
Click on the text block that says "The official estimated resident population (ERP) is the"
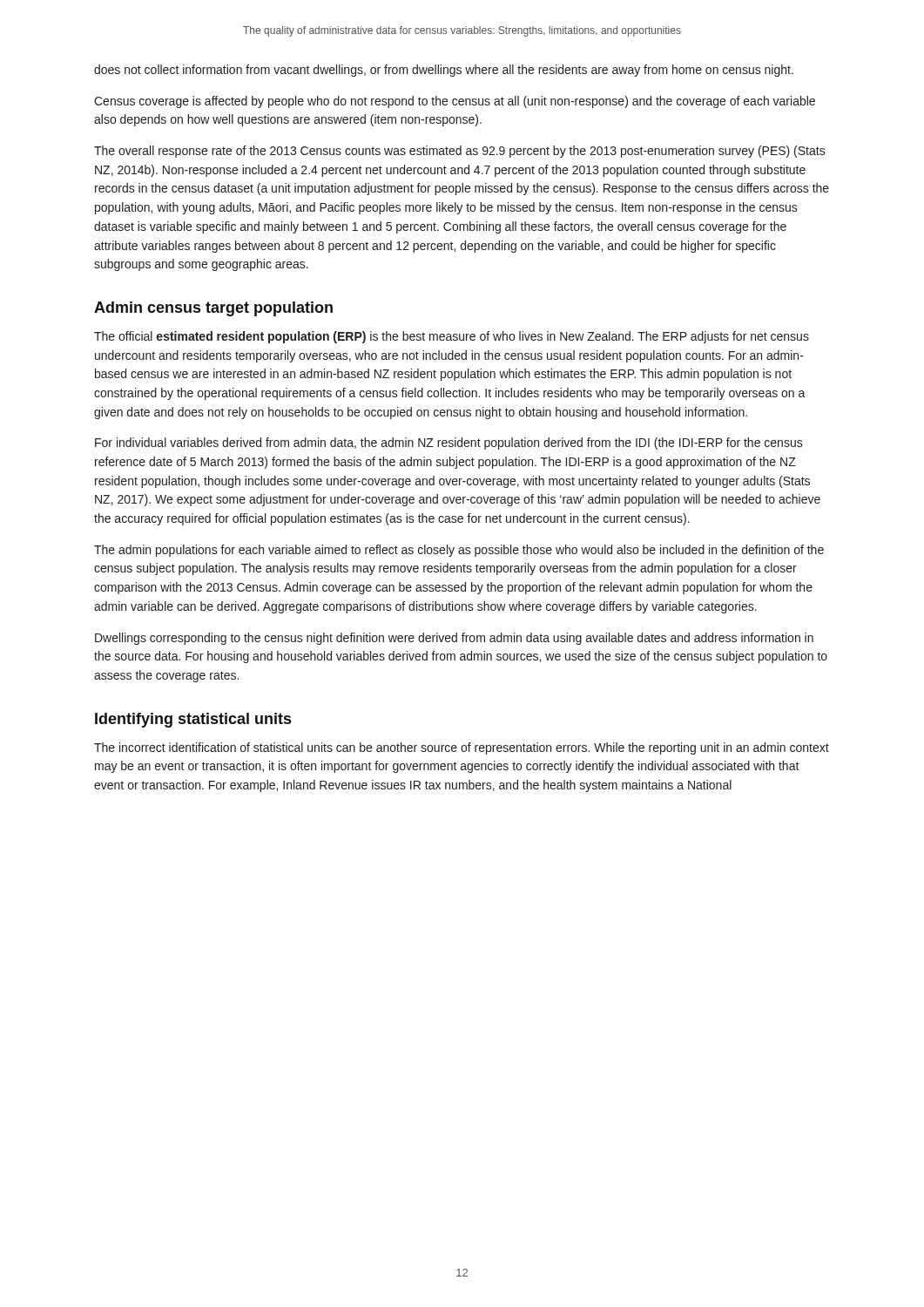coord(462,375)
